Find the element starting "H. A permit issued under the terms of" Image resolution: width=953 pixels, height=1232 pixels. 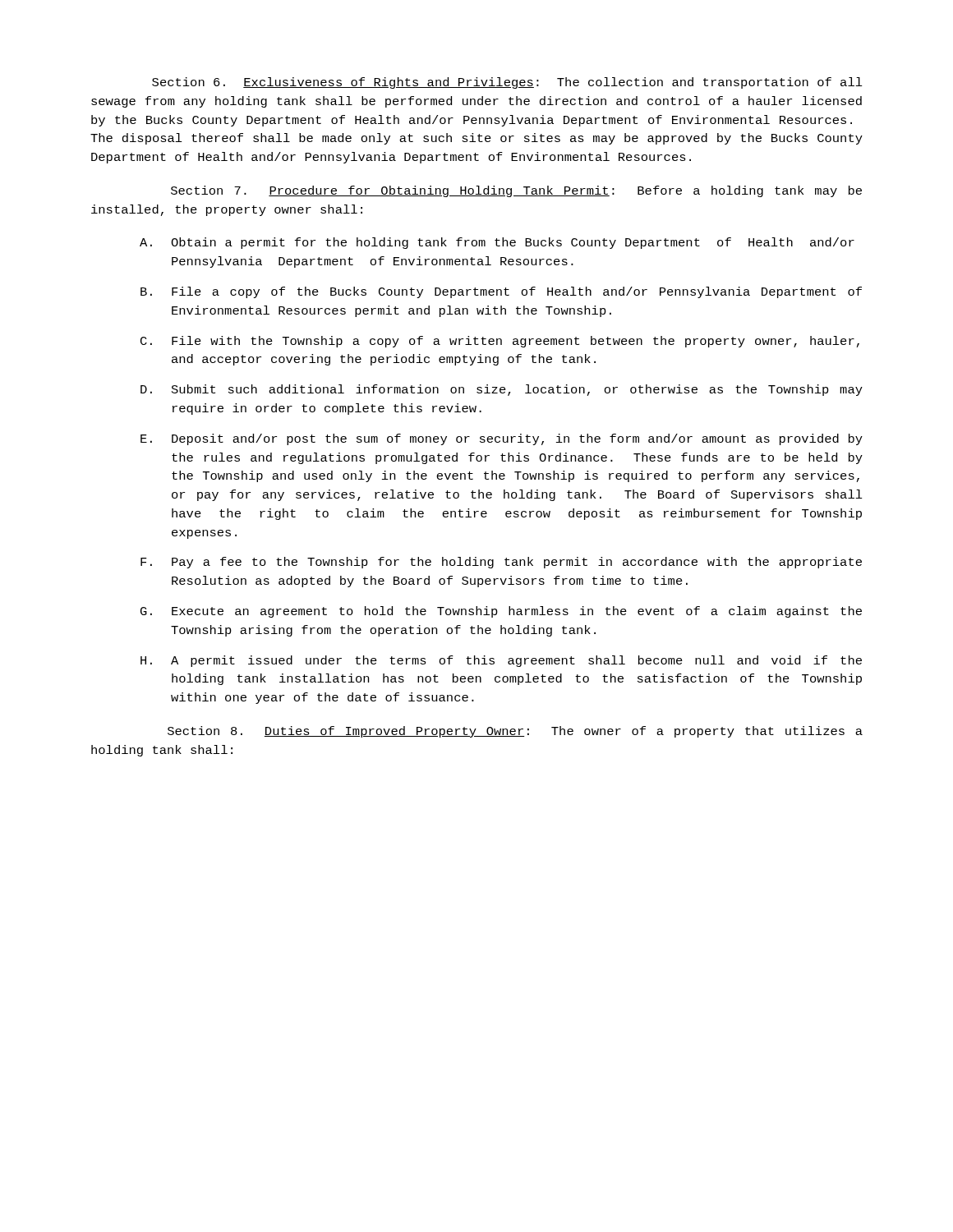click(501, 680)
